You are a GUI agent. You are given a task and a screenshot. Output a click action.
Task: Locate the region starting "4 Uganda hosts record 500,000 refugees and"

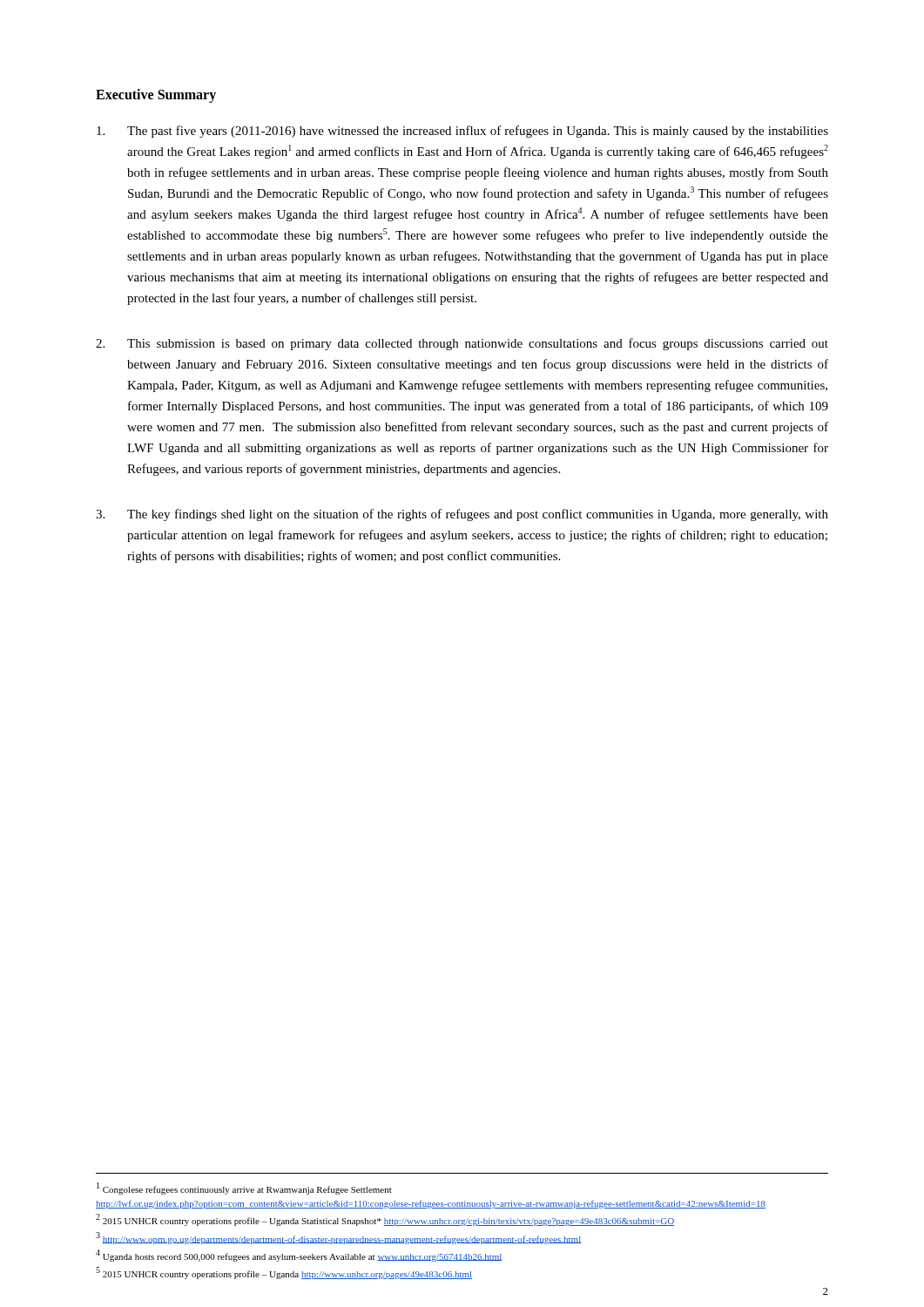pyautogui.click(x=299, y=1254)
